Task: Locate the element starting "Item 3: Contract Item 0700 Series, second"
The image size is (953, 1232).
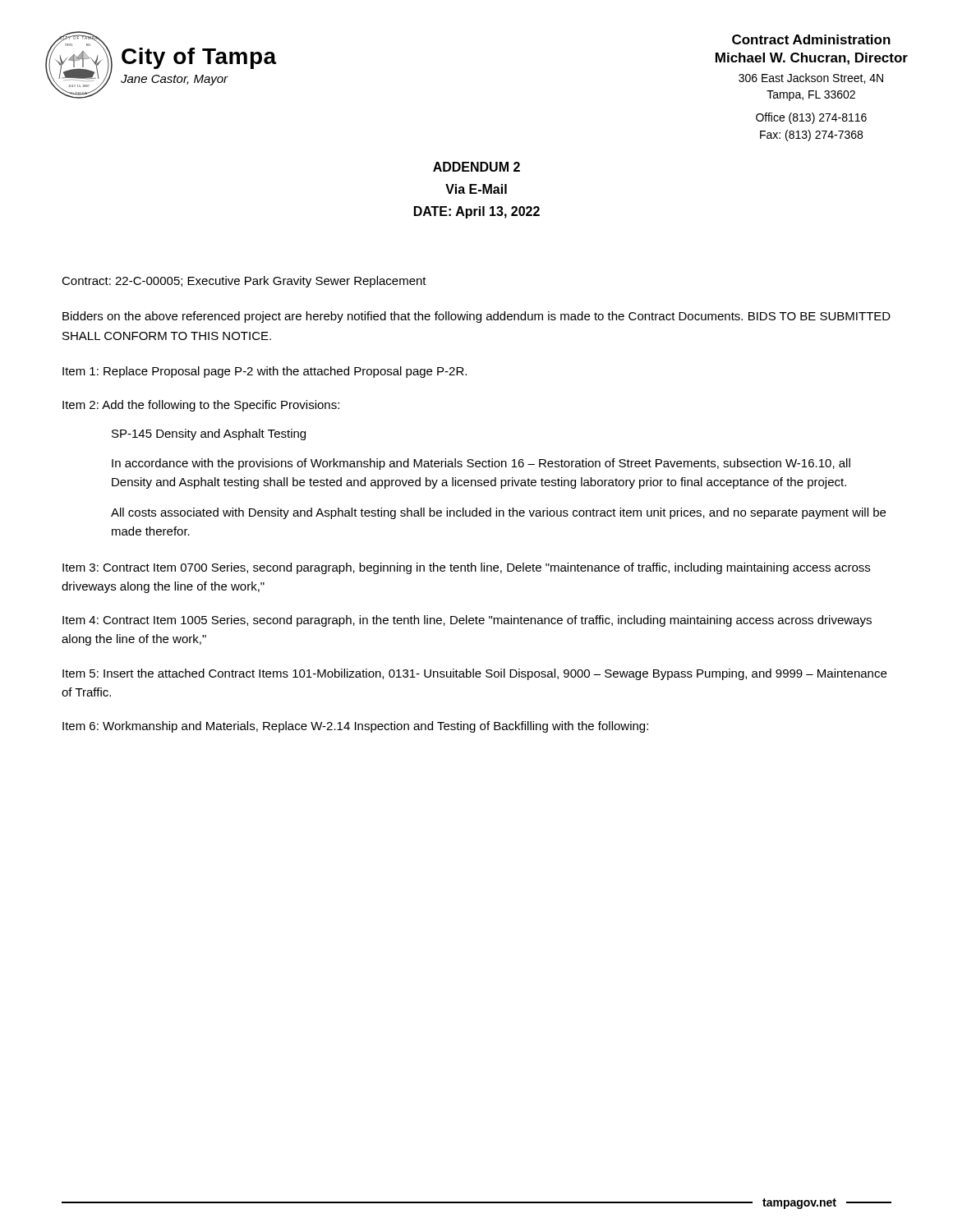Action: (x=466, y=576)
